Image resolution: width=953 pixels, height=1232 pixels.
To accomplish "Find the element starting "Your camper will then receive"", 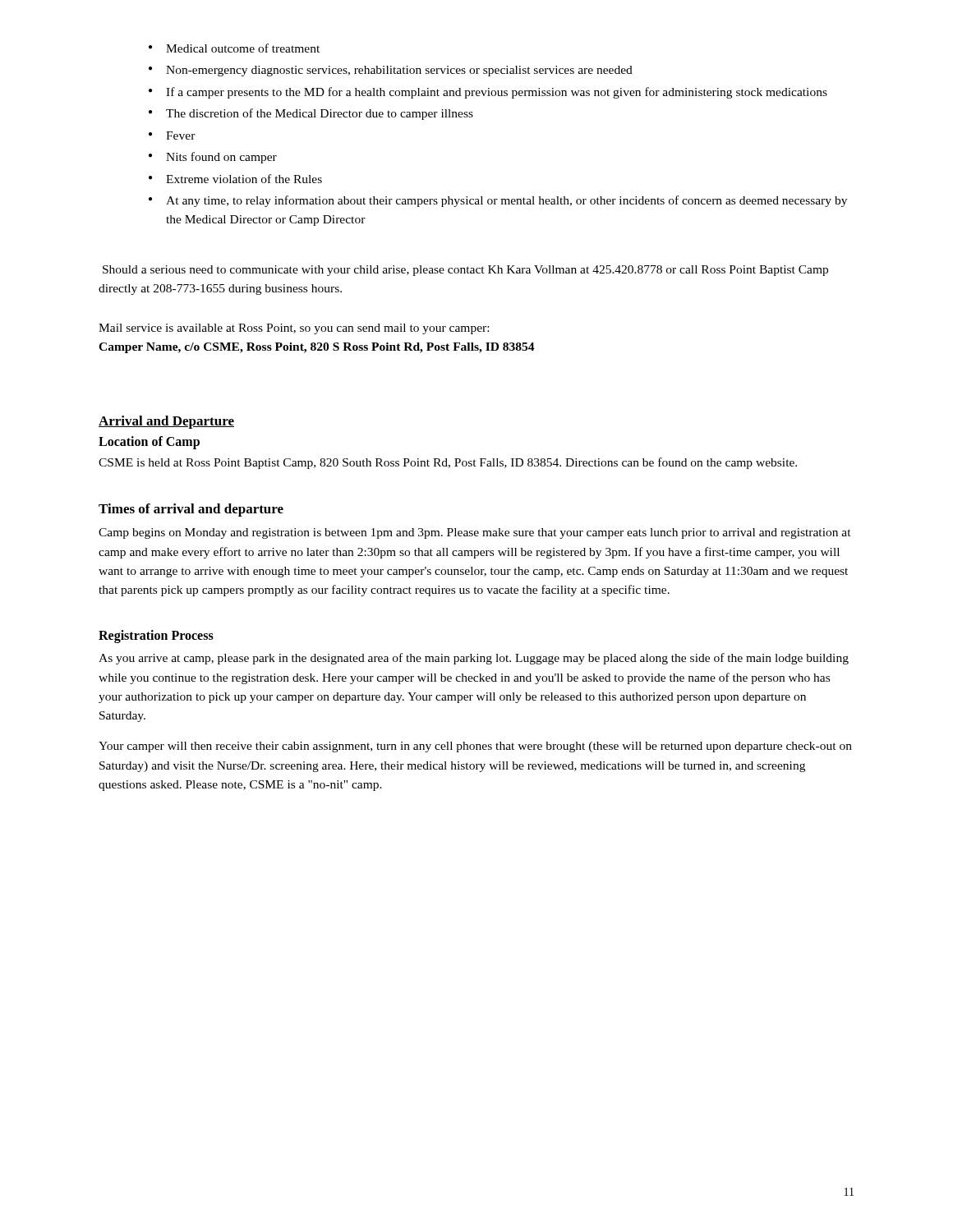I will point(475,765).
